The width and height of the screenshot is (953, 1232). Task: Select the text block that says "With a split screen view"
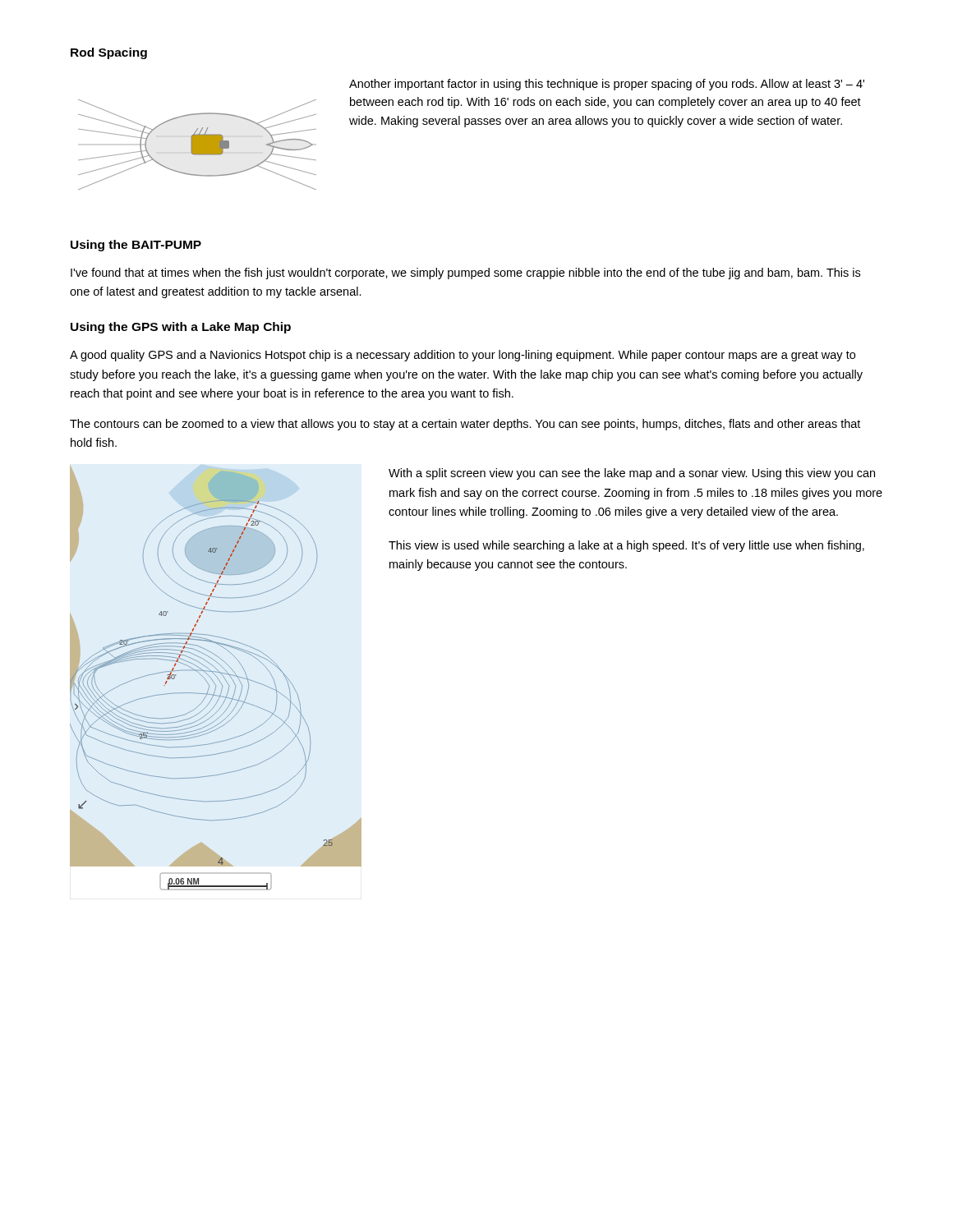636,519
